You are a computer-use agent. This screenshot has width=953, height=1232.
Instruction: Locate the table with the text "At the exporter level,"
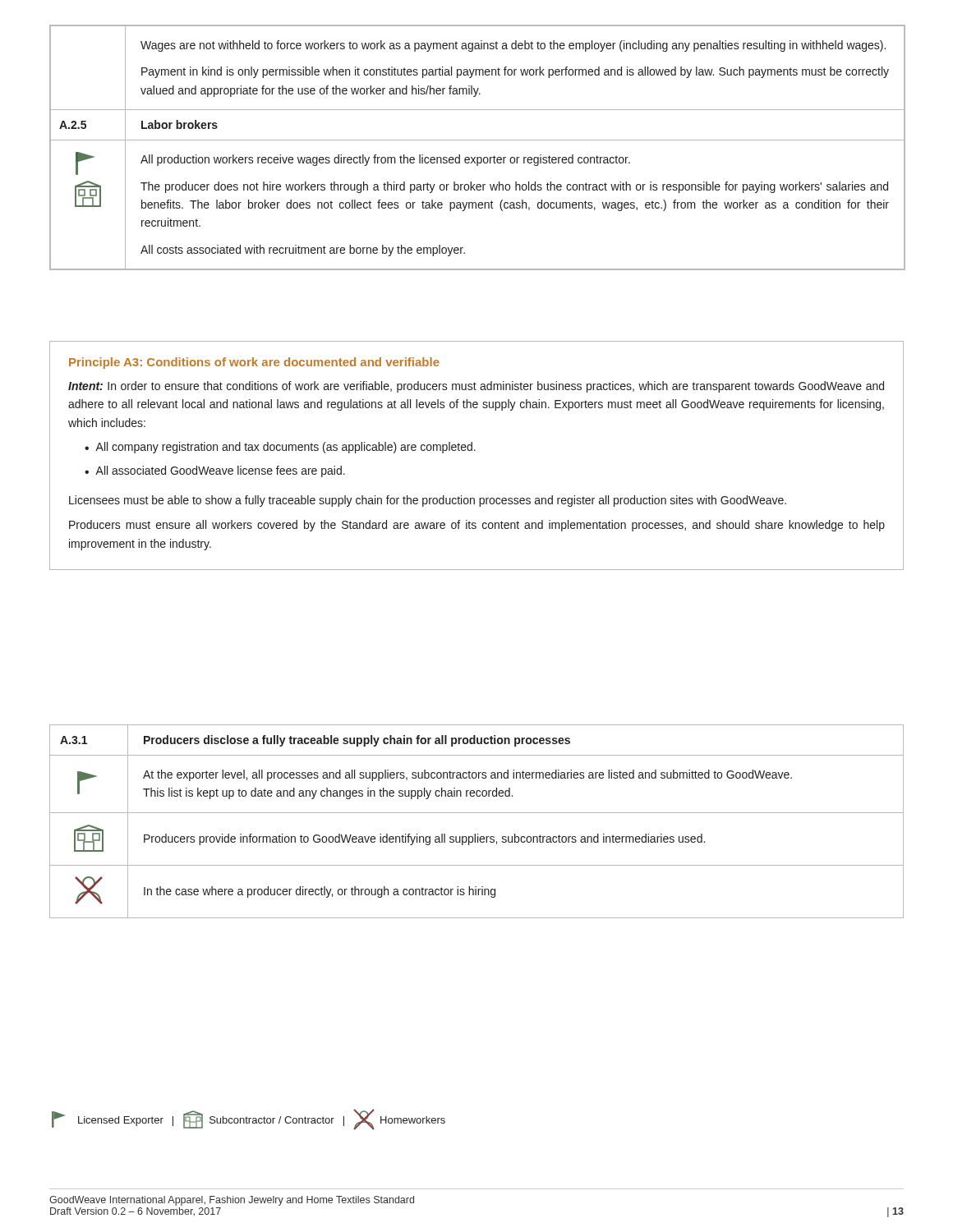(476, 821)
